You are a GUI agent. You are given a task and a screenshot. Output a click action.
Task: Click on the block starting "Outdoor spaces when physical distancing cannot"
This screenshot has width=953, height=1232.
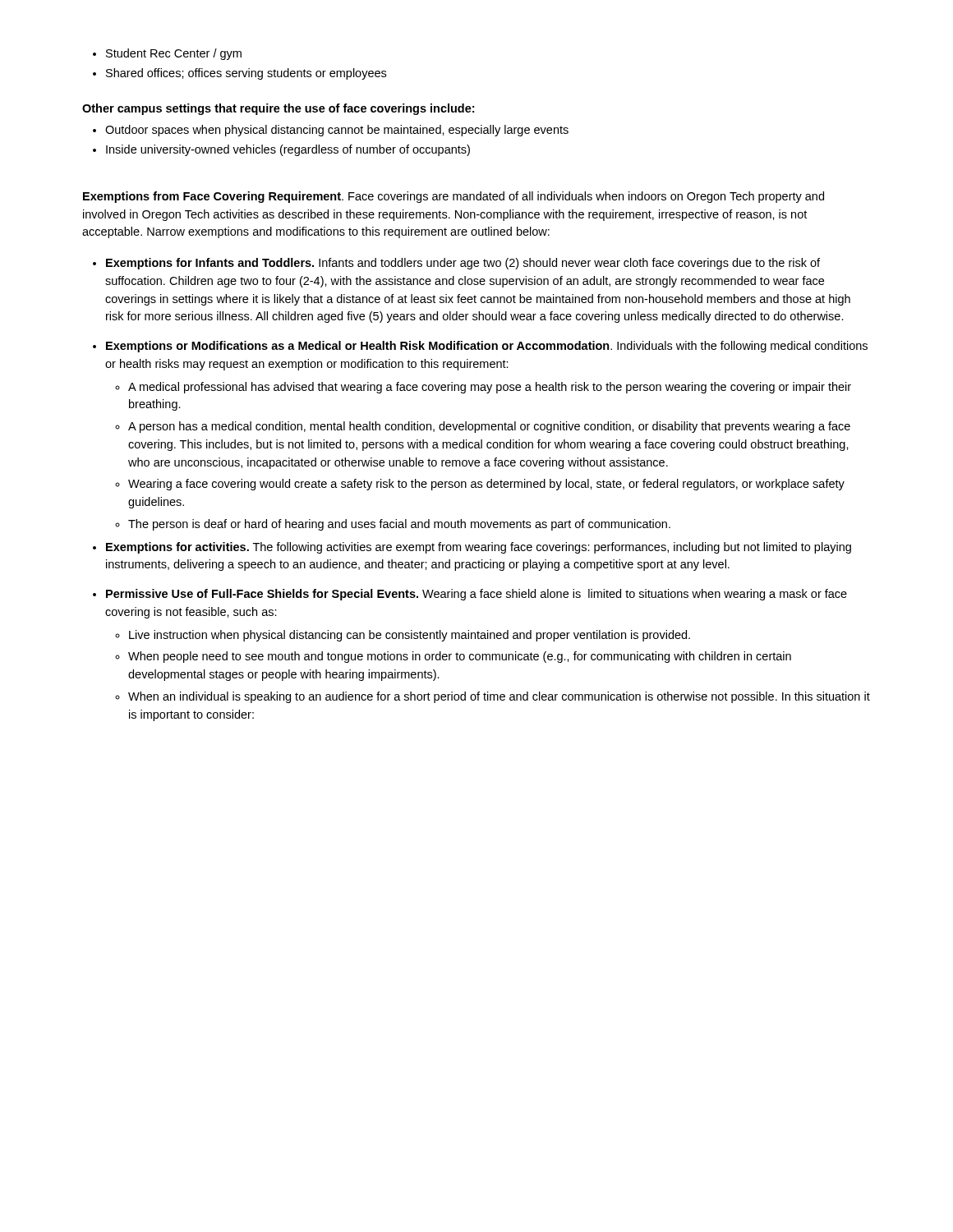pos(476,140)
